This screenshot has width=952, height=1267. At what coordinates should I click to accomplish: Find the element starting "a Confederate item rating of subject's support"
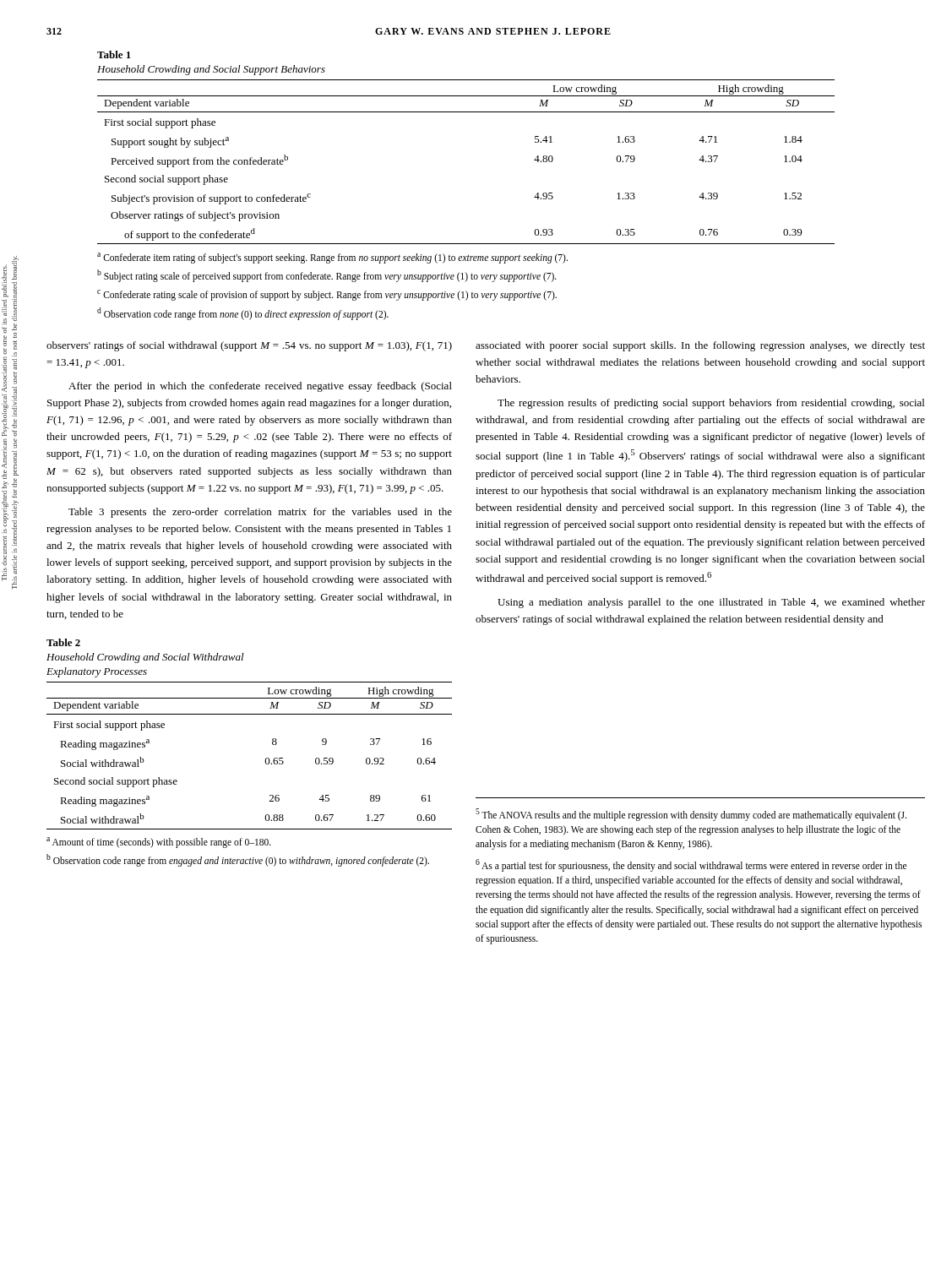466,285
